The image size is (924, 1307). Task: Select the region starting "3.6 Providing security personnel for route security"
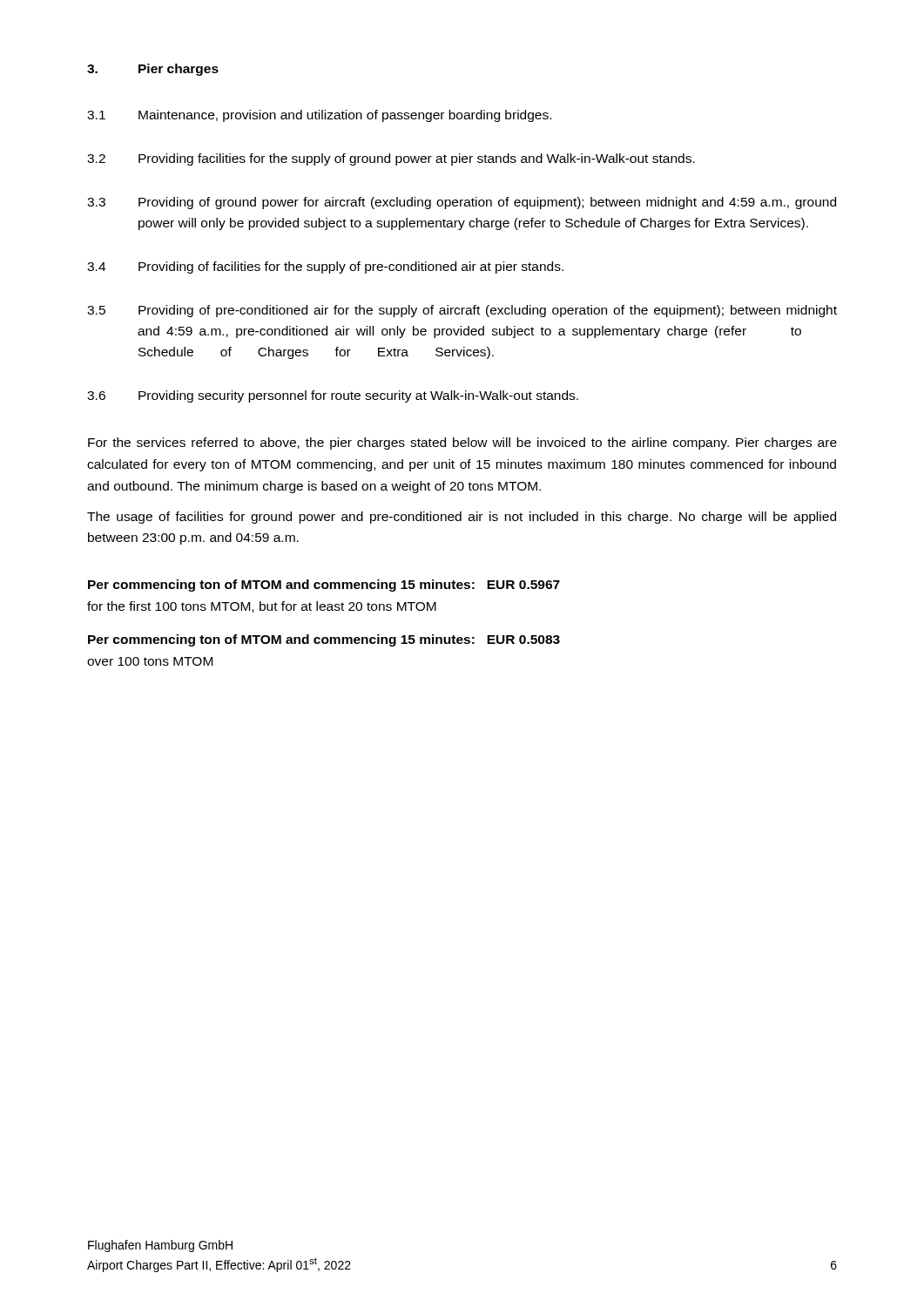click(x=462, y=396)
